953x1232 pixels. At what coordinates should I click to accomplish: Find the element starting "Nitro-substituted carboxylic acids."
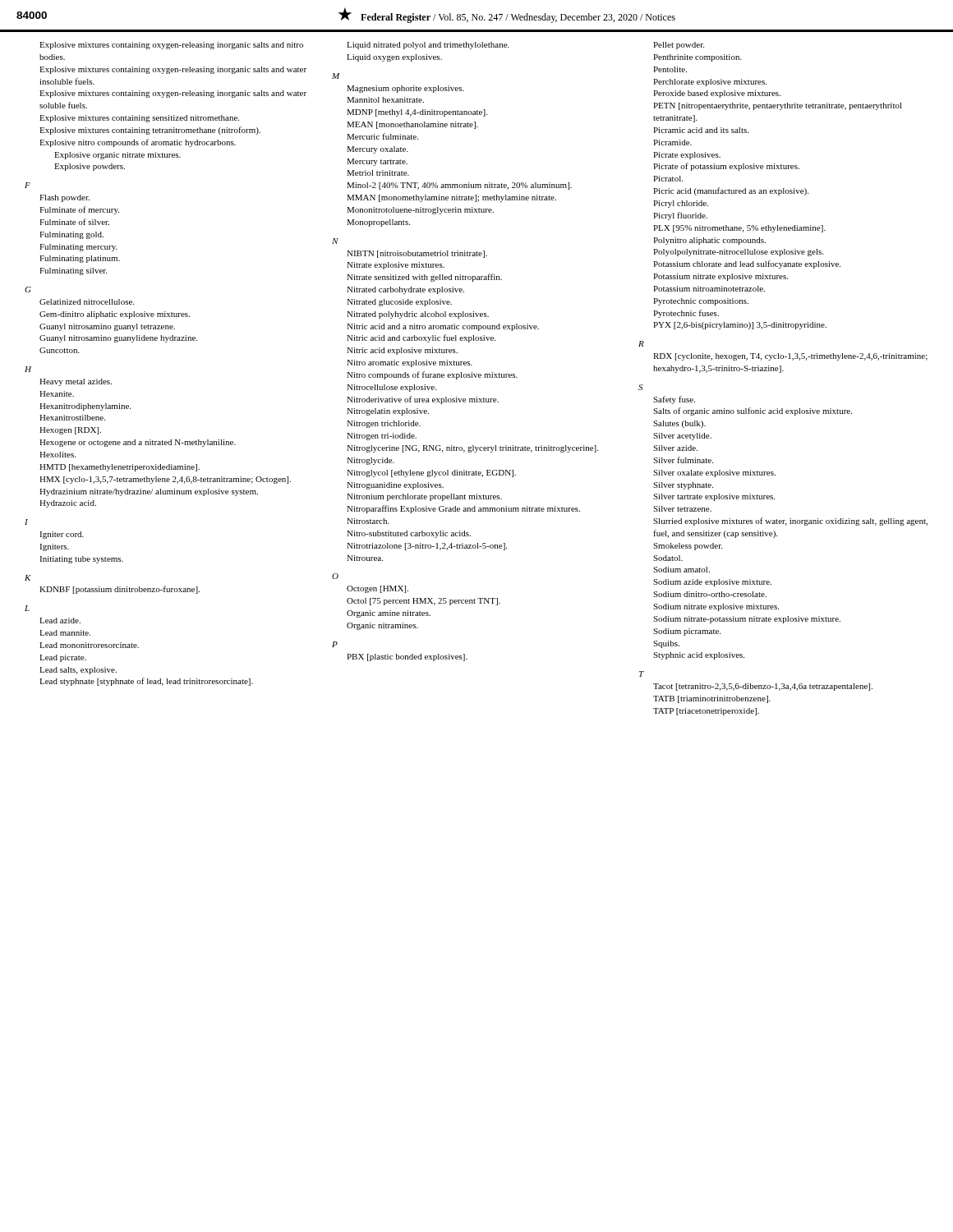tap(484, 533)
